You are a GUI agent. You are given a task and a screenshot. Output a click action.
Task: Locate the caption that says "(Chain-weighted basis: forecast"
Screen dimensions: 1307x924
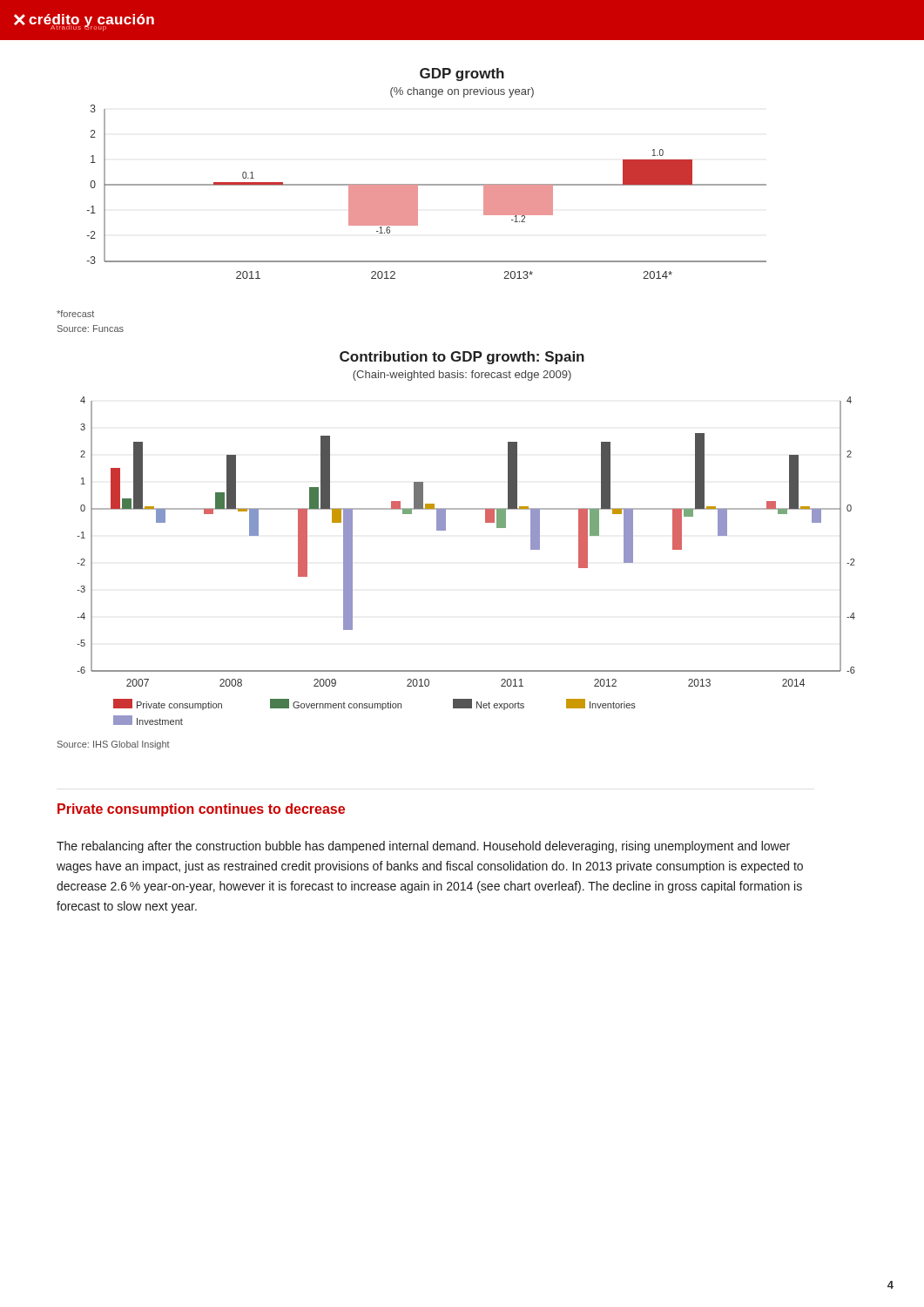pos(462,374)
